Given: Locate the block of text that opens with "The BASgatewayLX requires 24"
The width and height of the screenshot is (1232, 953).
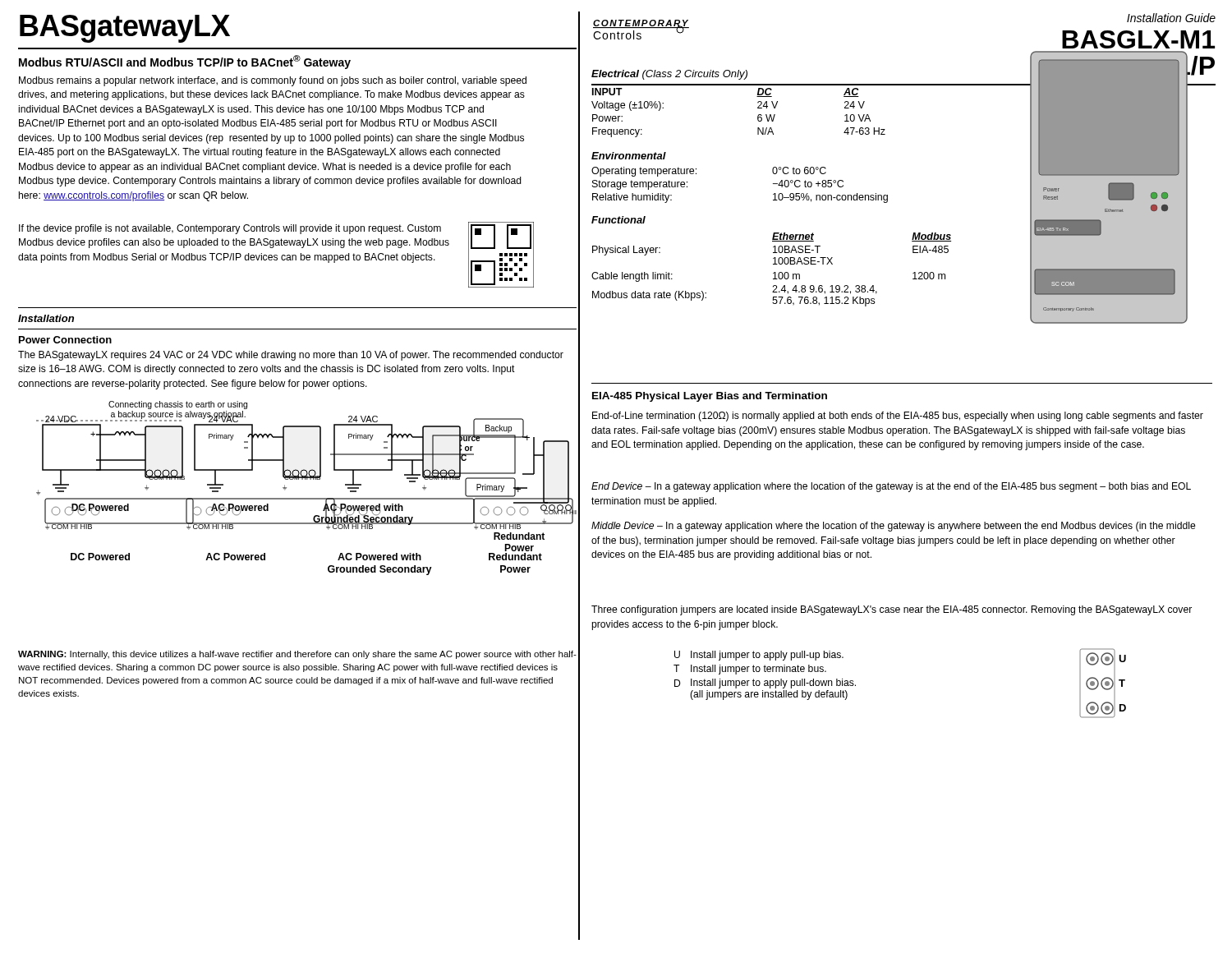Looking at the screenshot, I should tap(291, 369).
